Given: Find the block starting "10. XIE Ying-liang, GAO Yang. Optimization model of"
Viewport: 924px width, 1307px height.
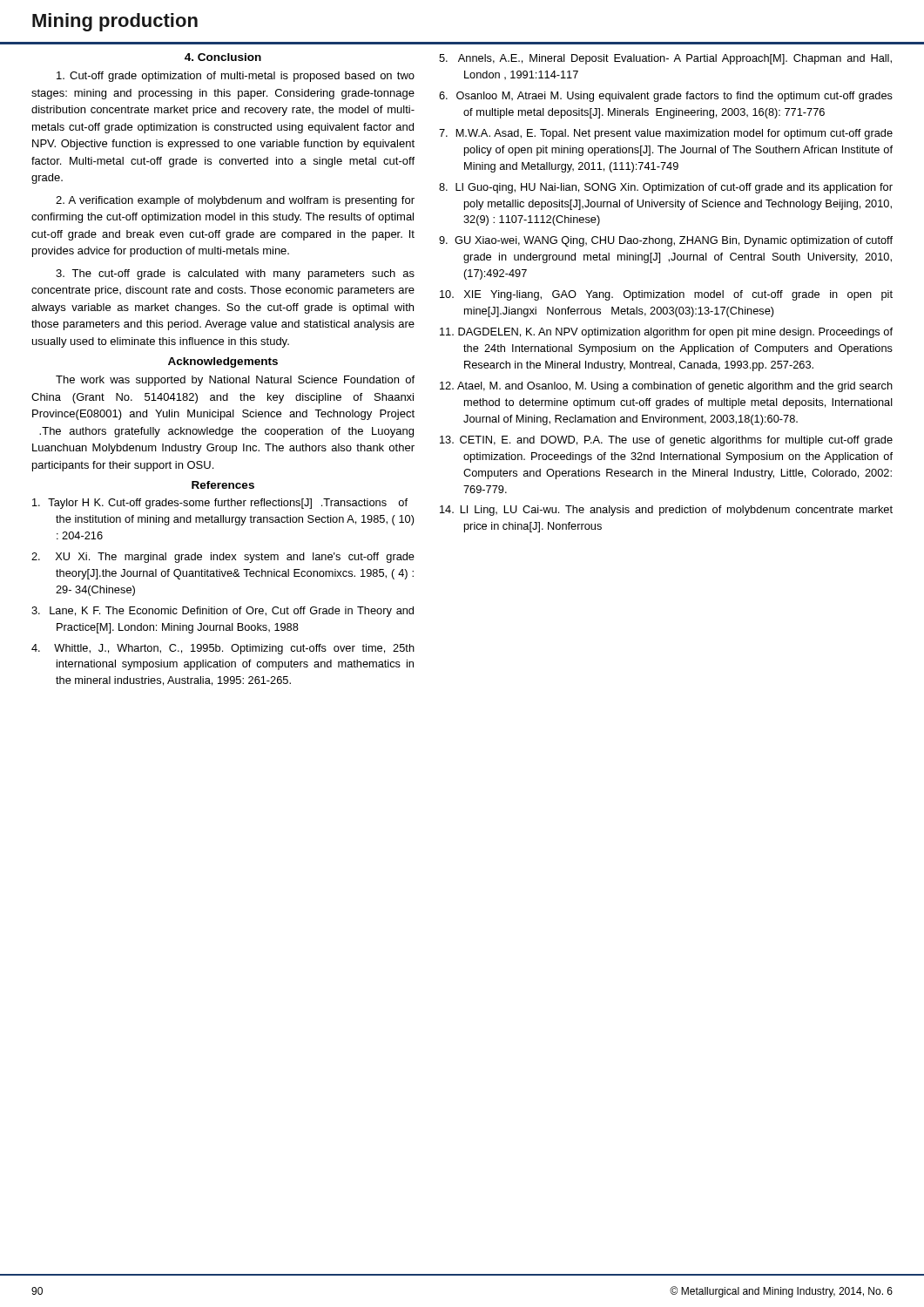Looking at the screenshot, I should pyautogui.click(x=666, y=303).
